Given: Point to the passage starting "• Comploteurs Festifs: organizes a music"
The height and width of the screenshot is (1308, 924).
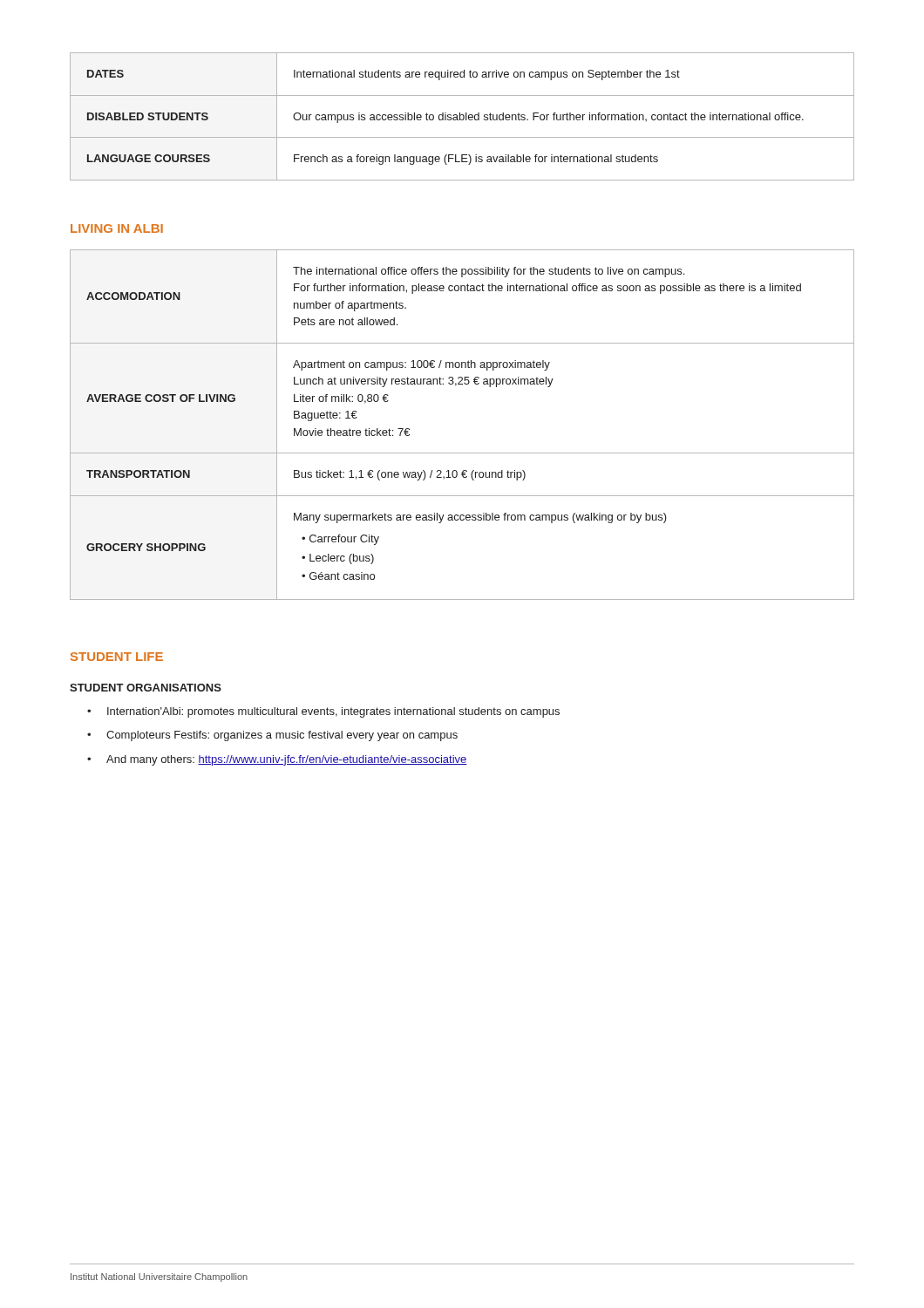Looking at the screenshot, I should pyautogui.click(x=272, y=735).
